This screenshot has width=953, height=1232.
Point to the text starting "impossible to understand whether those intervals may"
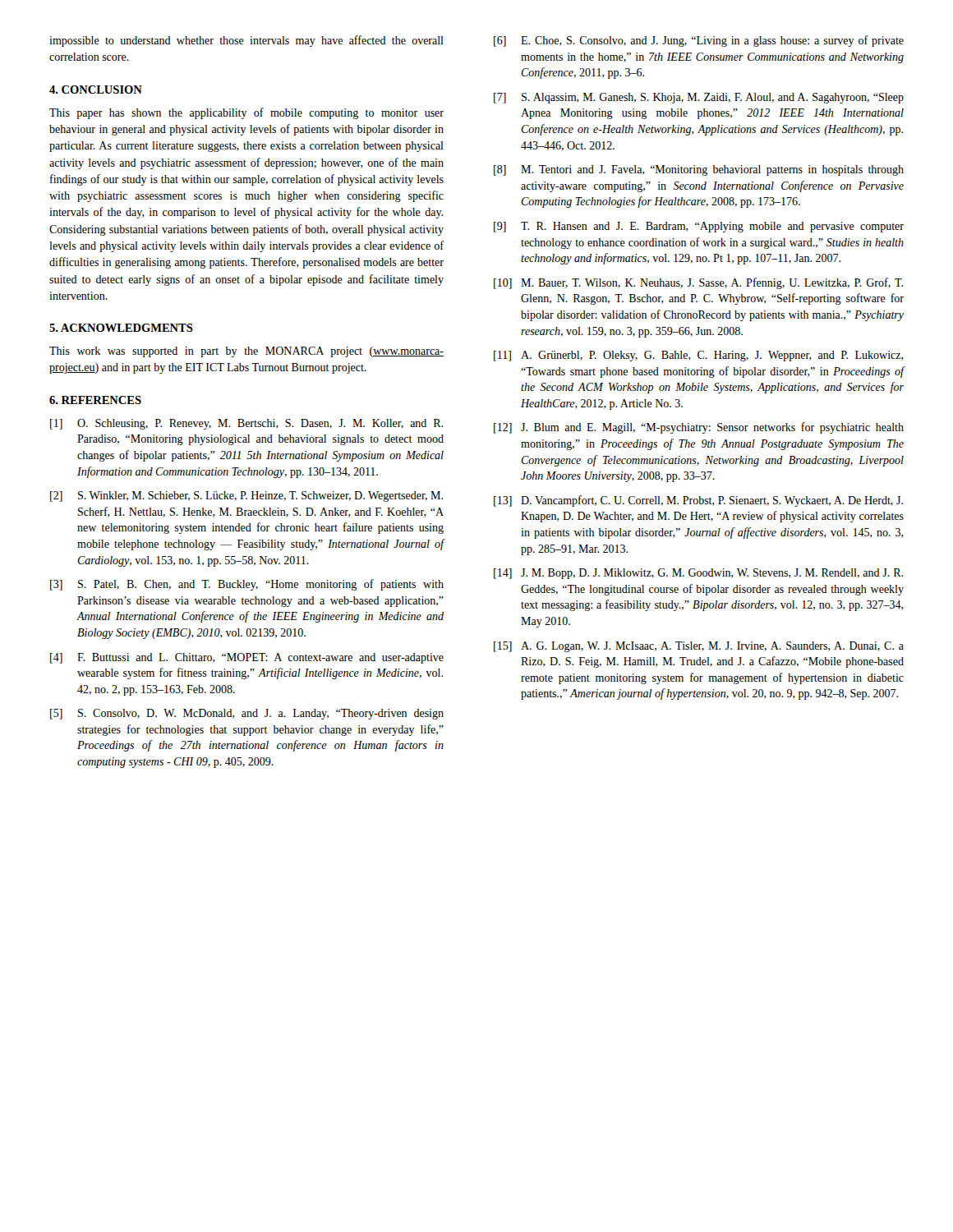[246, 50]
